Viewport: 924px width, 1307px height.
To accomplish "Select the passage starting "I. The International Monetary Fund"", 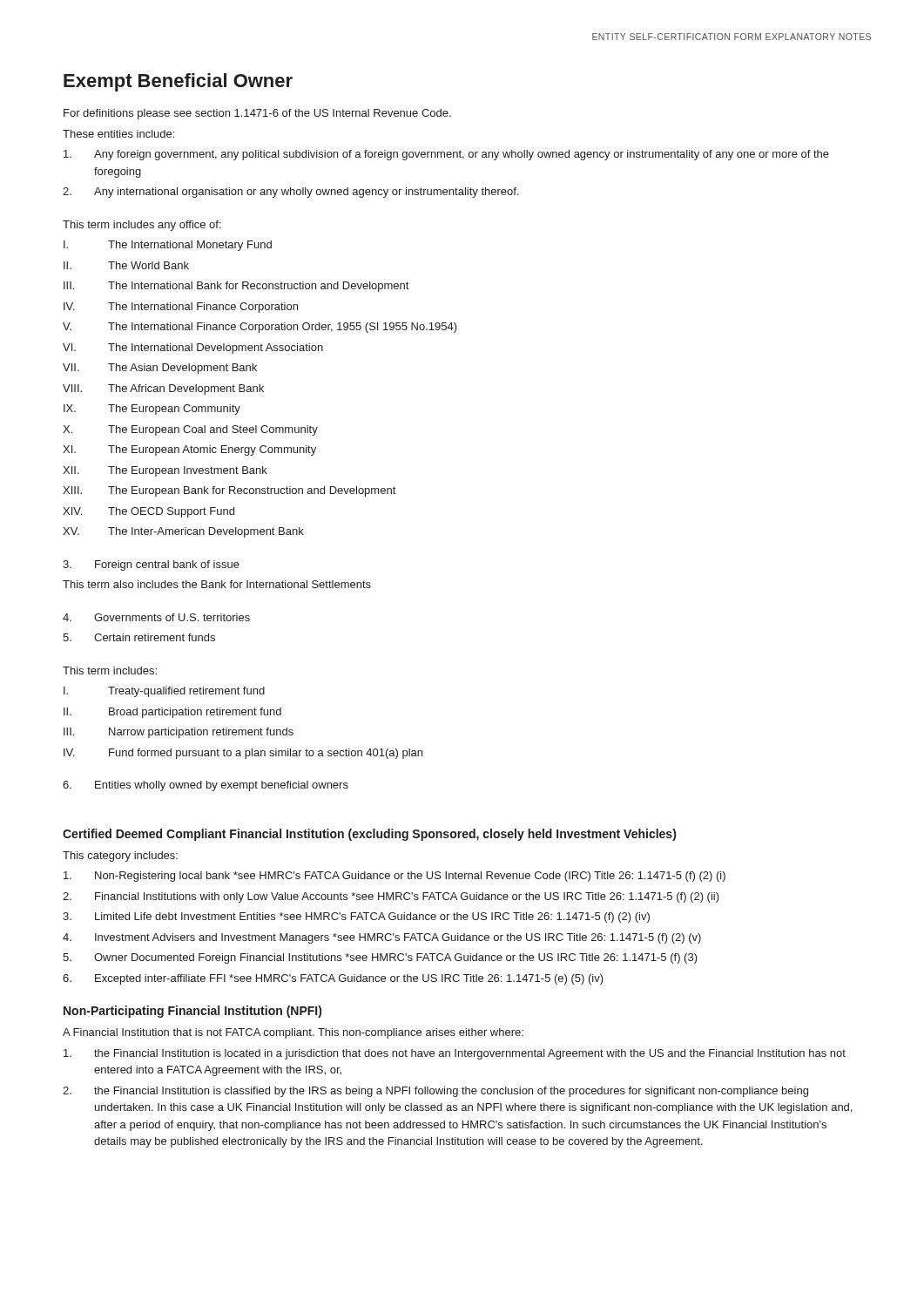I will coord(168,246).
